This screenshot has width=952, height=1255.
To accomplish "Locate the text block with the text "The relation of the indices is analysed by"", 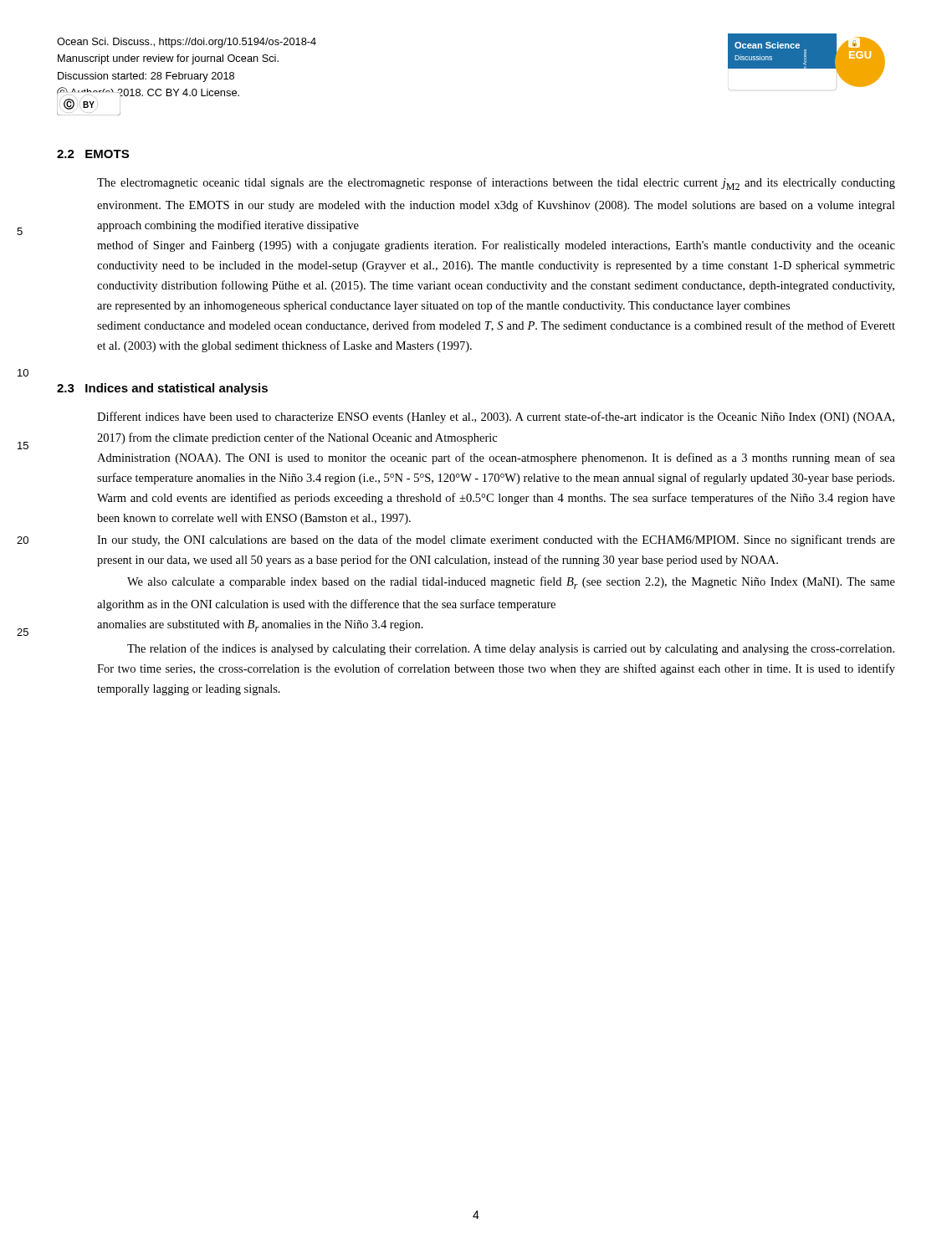I will (496, 668).
